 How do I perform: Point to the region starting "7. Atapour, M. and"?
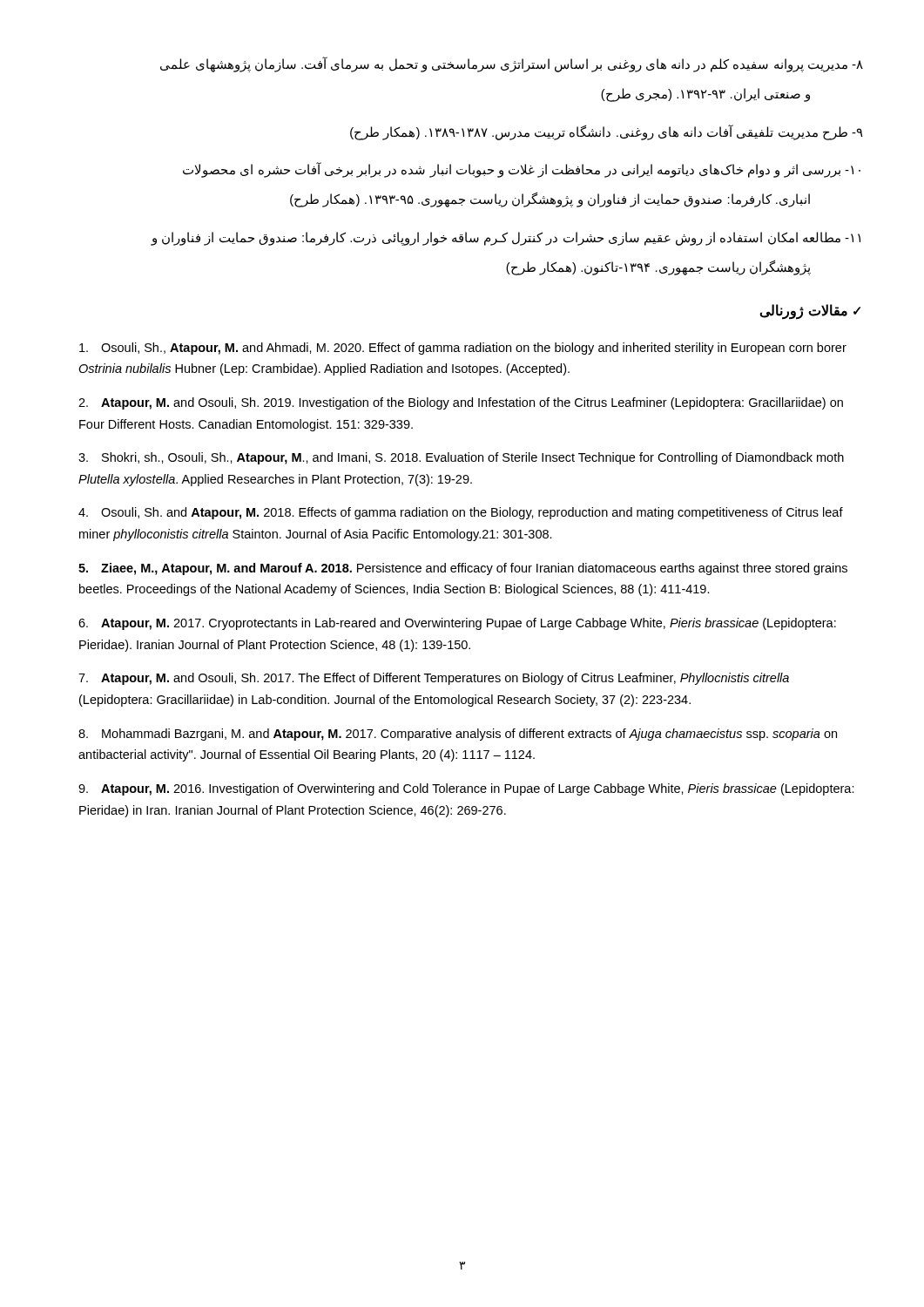[x=434, y=687]
